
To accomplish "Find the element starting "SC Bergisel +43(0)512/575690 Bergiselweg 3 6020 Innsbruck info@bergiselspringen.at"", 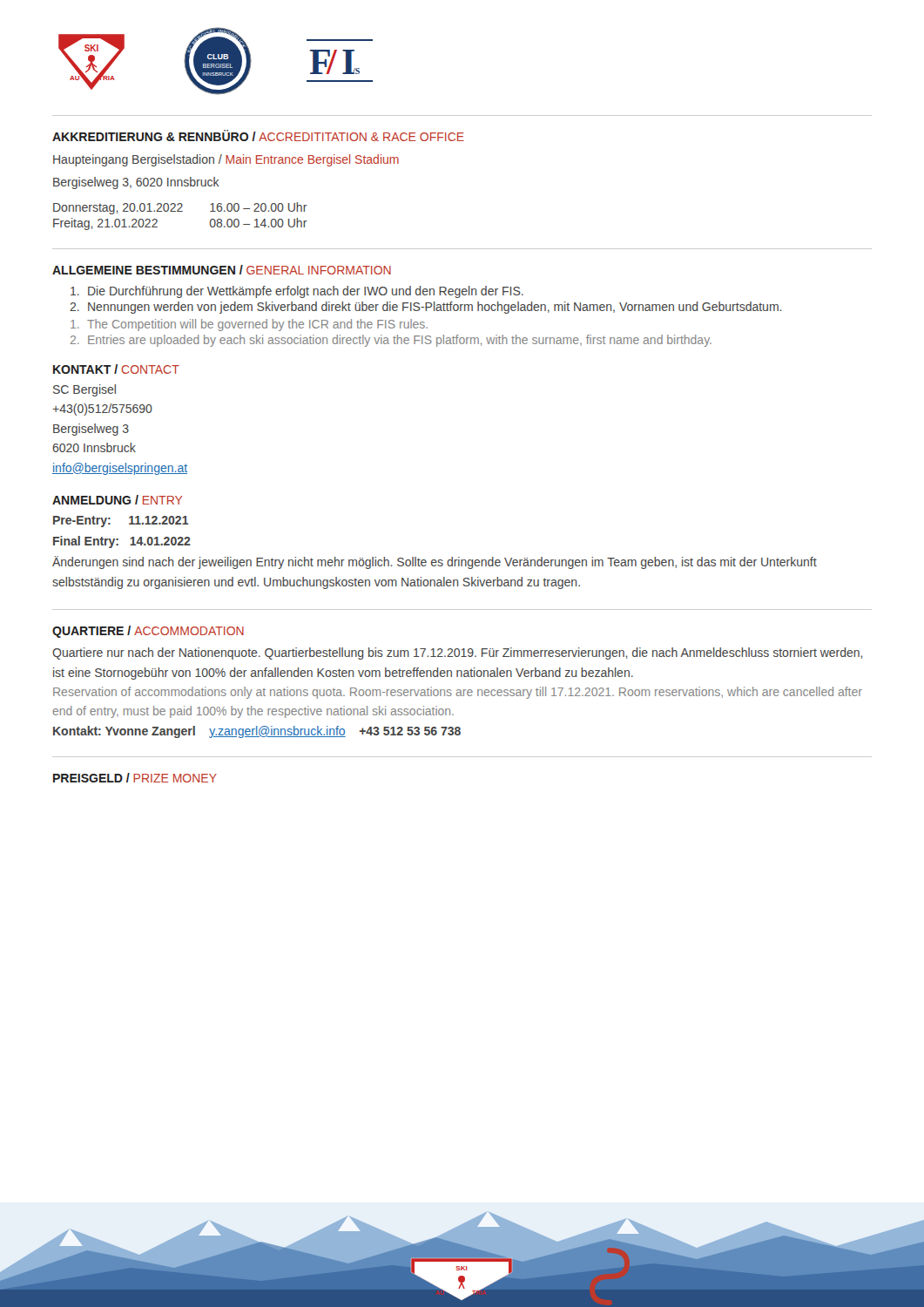I will click(120, 428).
